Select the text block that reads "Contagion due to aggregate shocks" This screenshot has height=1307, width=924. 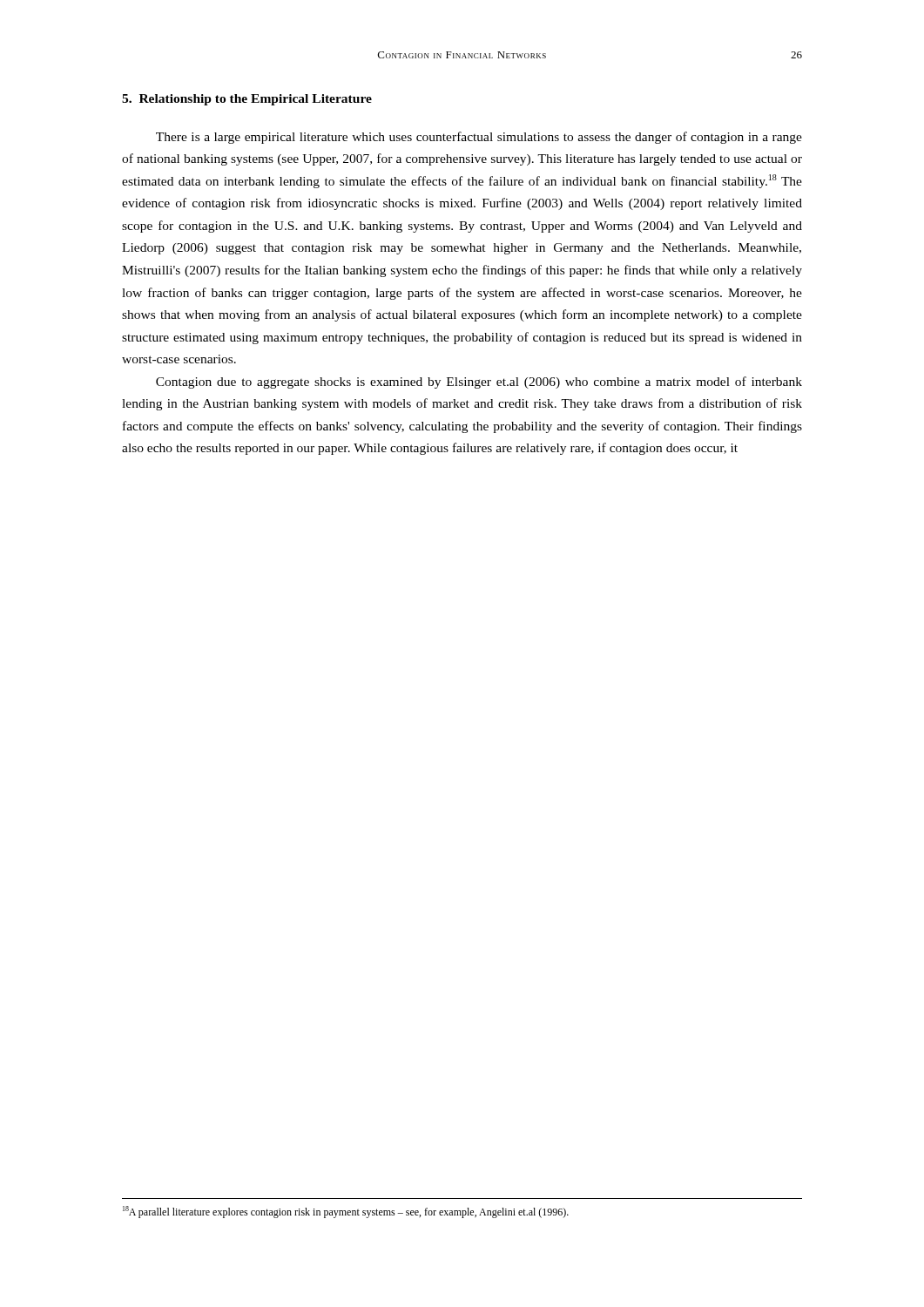coord(462,415)
